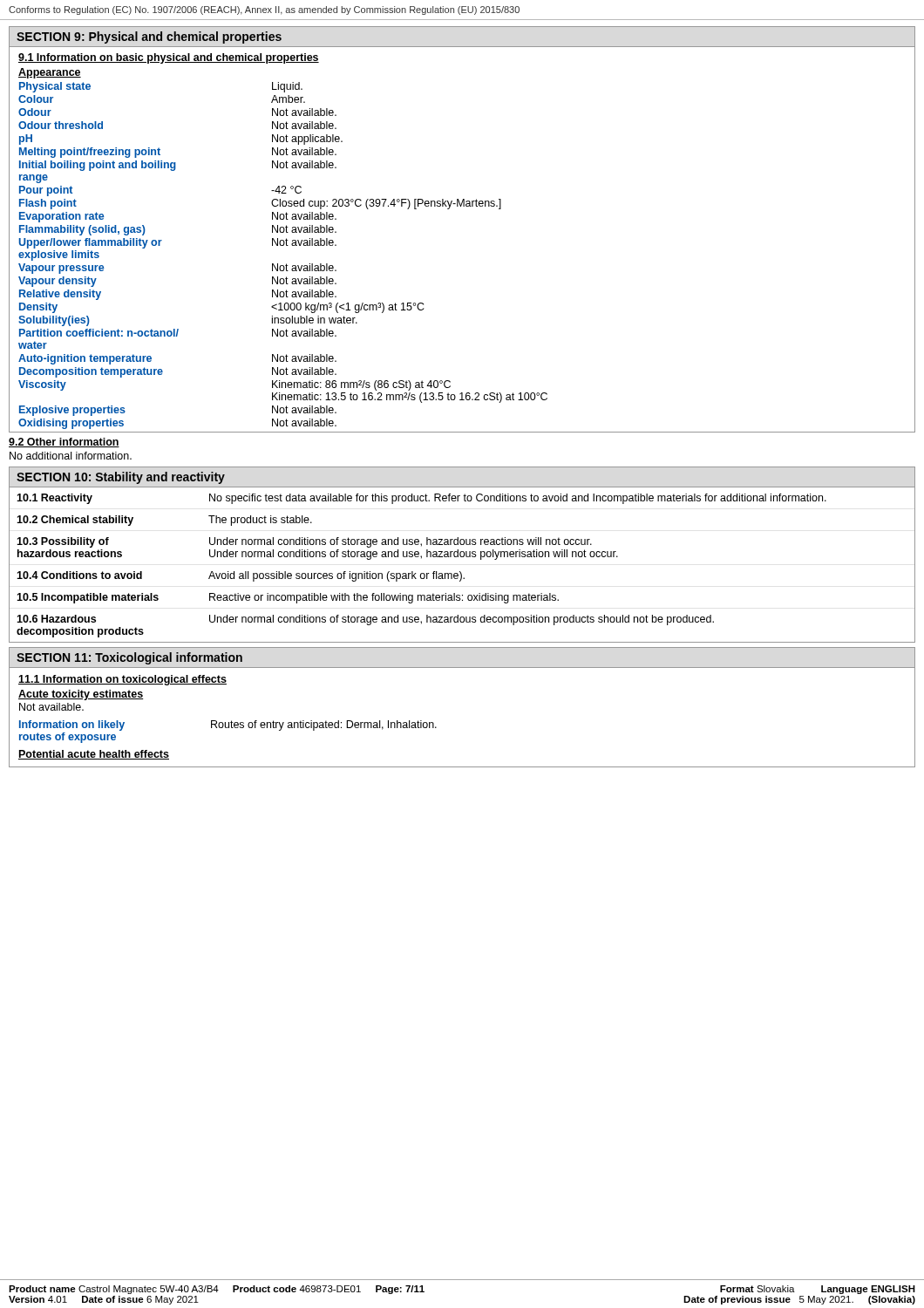
Task: Point to "11.1 Information on toxicological effects"
Action: [122, 679]
